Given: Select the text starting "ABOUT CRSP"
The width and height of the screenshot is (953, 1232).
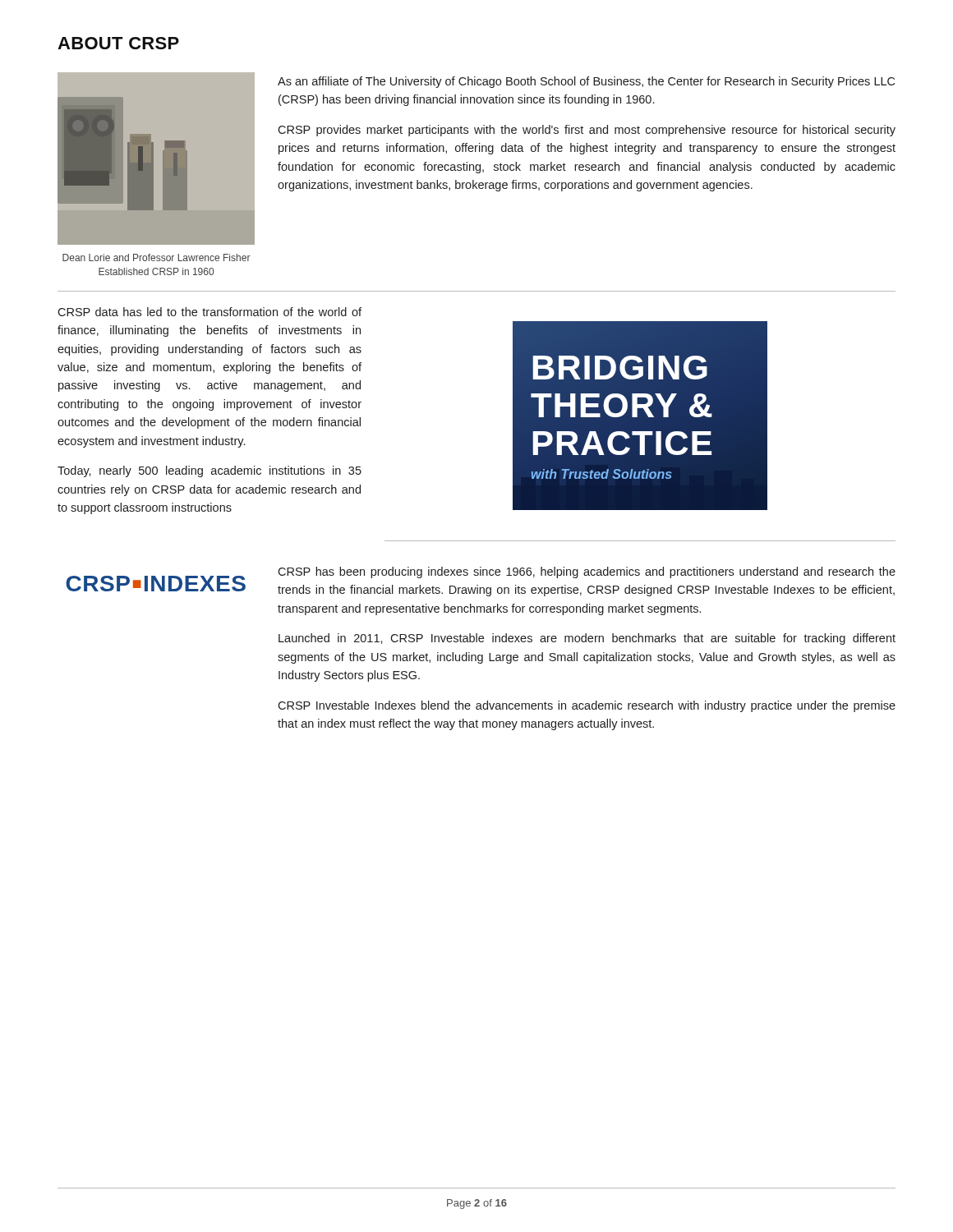Looking at the screenshot, I should 118,43.
